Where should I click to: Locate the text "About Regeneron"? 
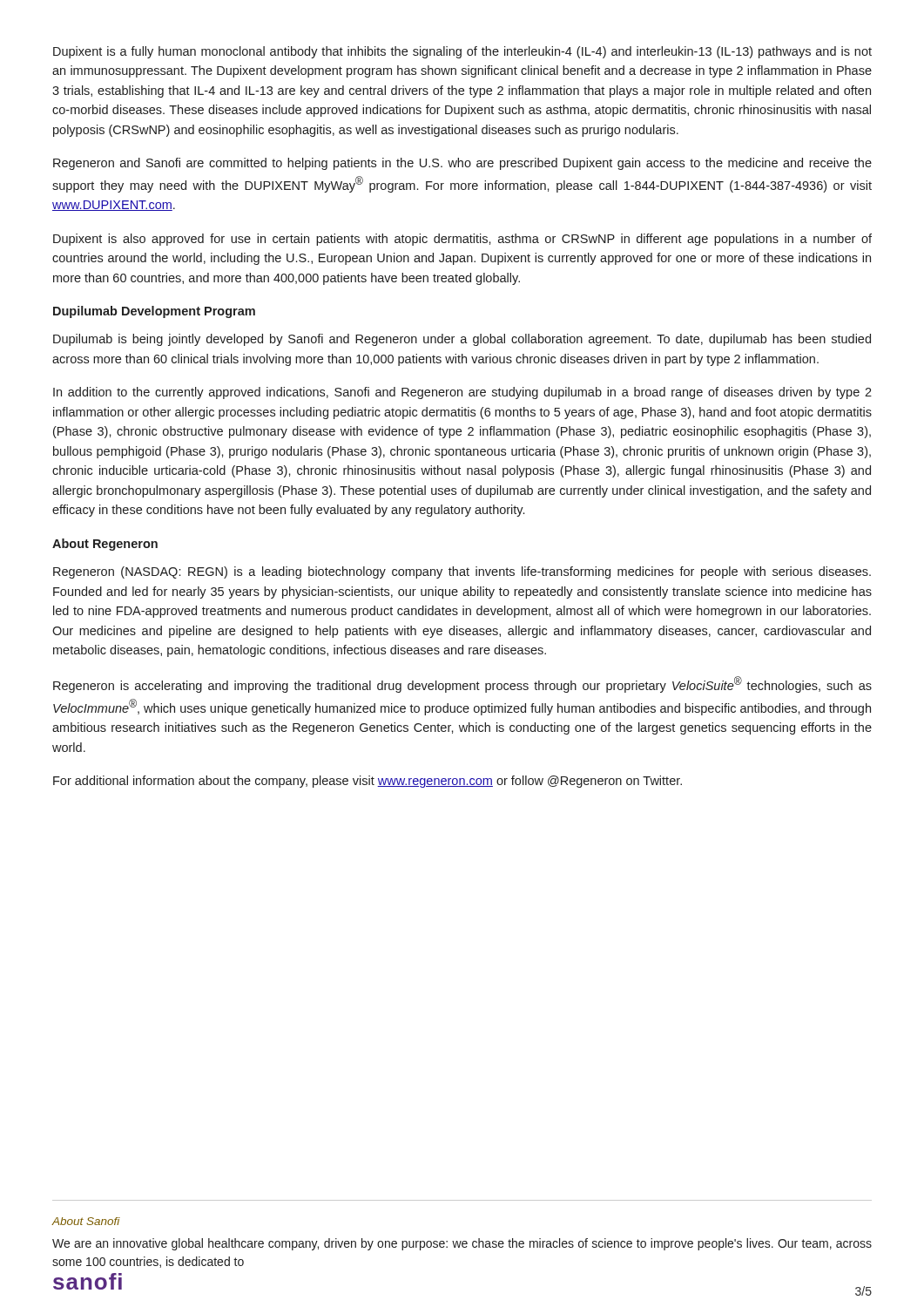click(105, 545)
